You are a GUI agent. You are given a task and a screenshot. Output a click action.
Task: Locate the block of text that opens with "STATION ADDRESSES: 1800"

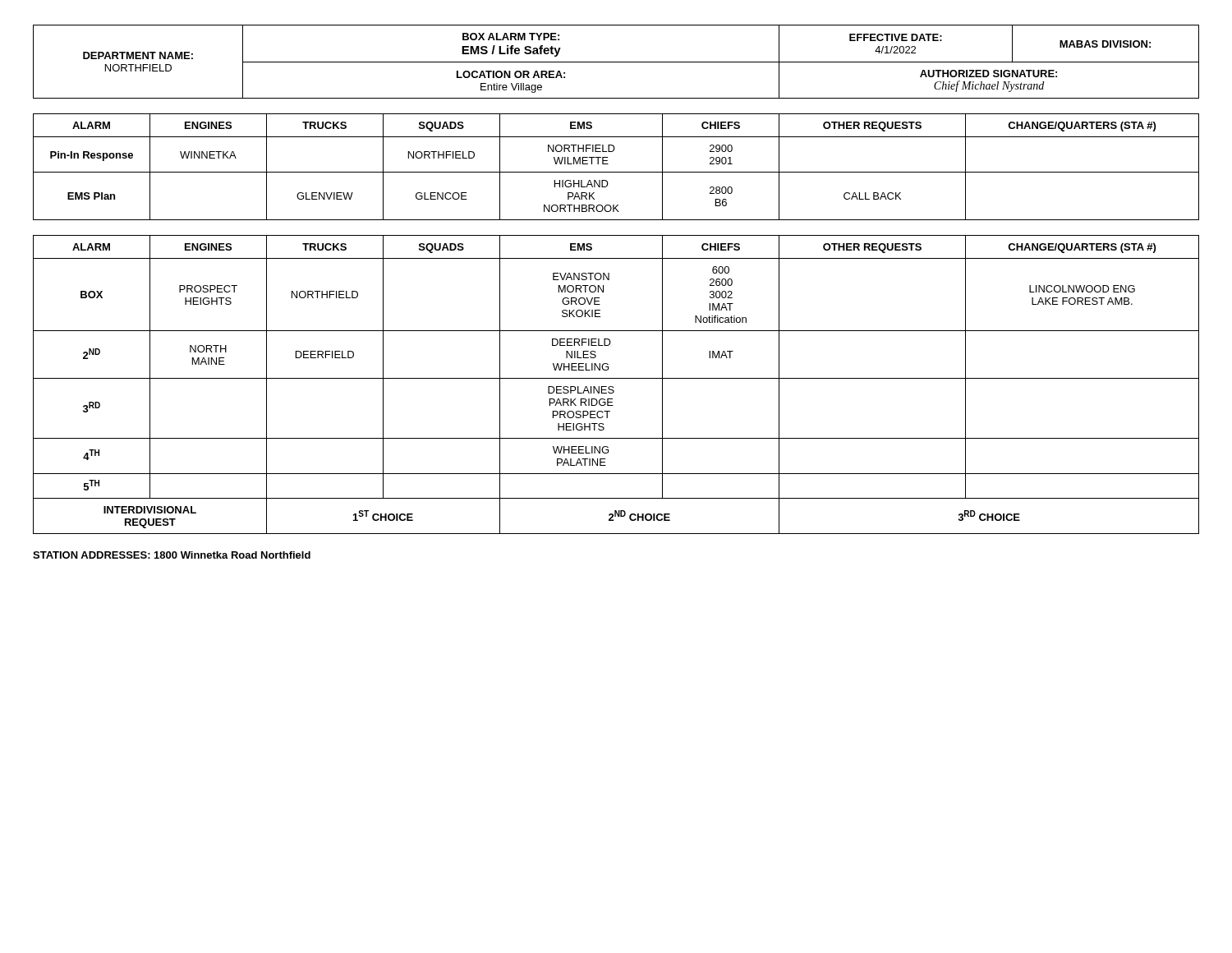[172, 555]
